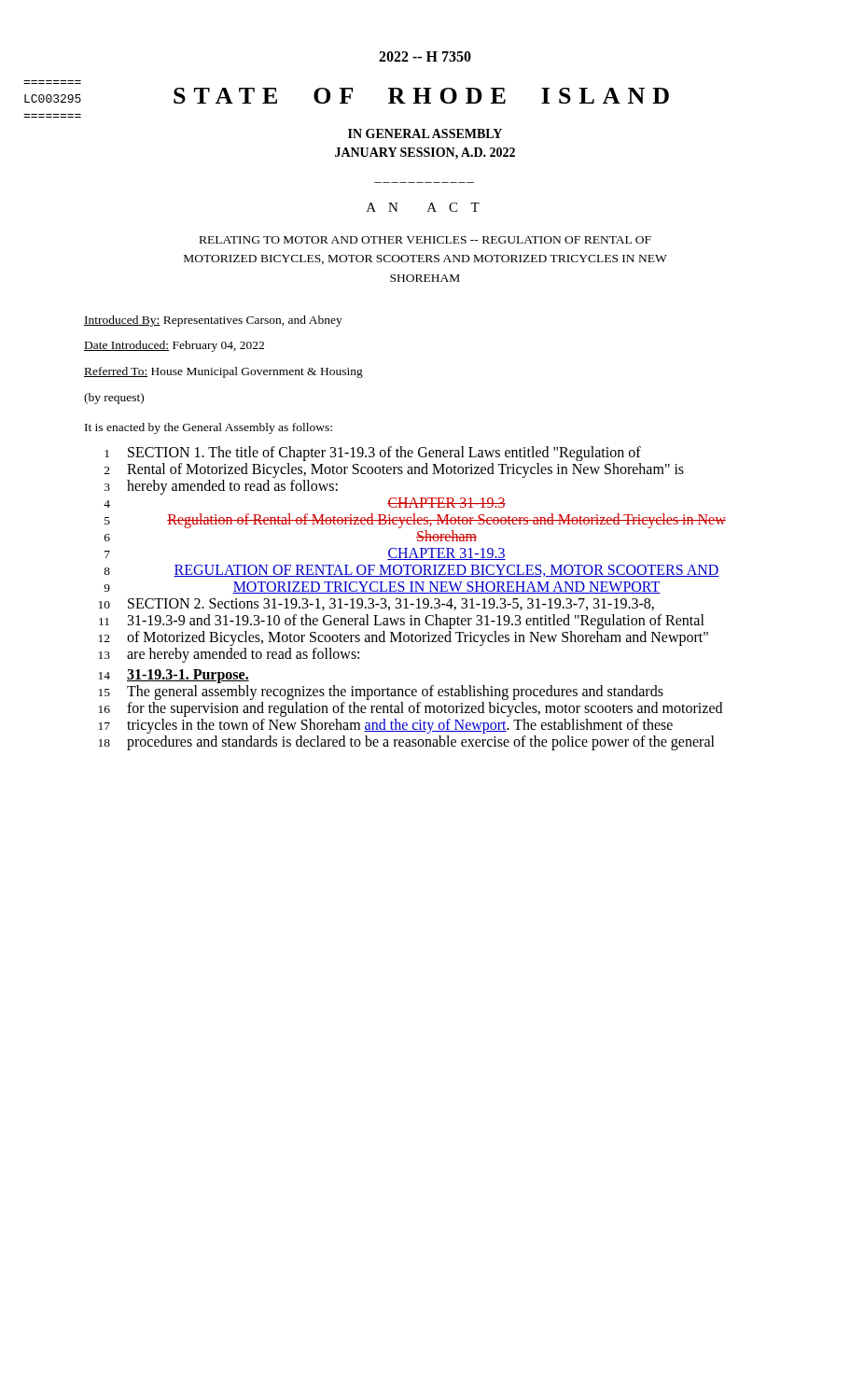Find the passage starting "1 SECTION 1. The title of Chapter 31-19.3"
The image size is (850, 1400).
click(x=425, y=453)
